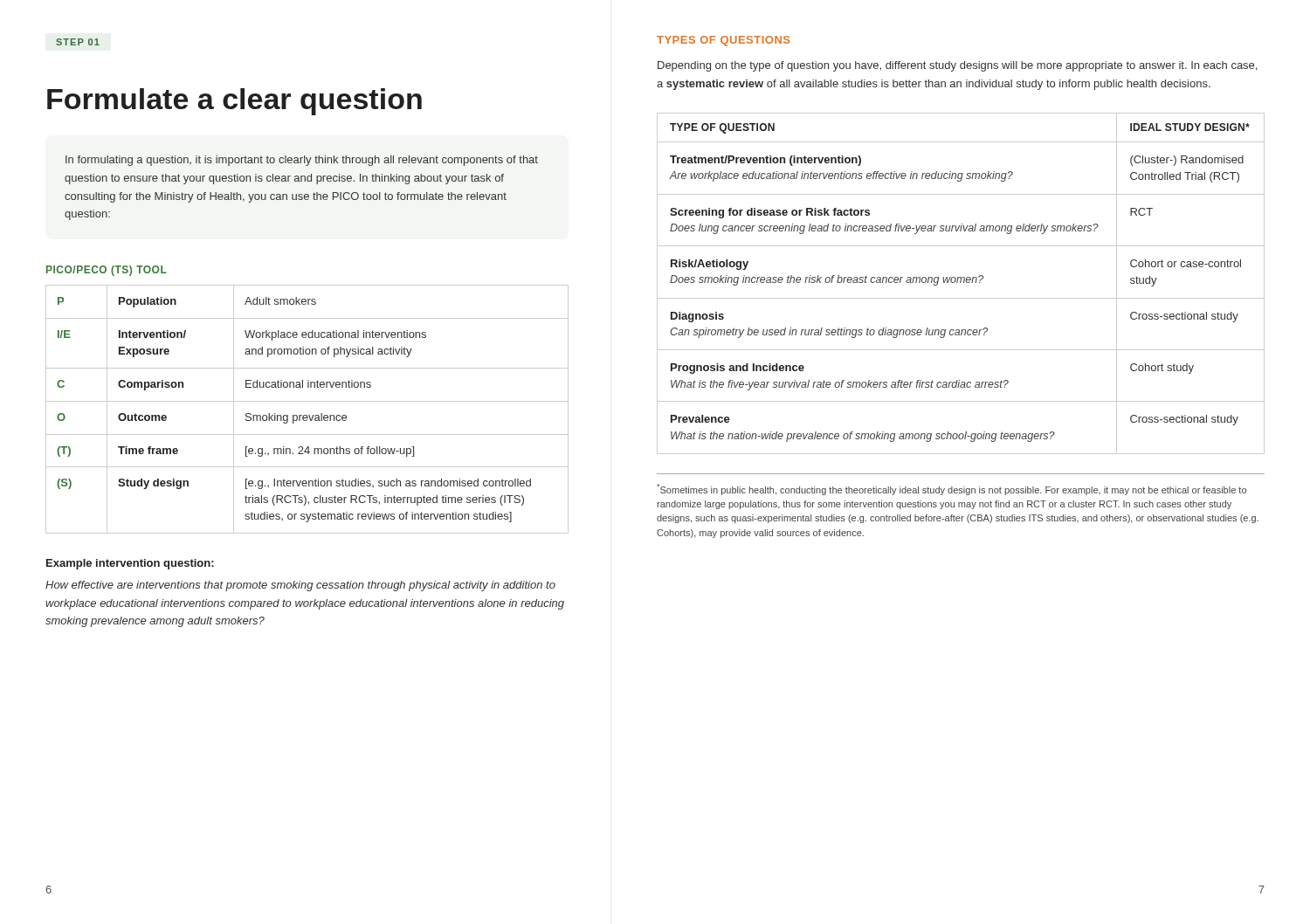Viewport: 1310px width, 924px height.
Task: Select the table that reads "Time frame"
Action: [307, 409]
